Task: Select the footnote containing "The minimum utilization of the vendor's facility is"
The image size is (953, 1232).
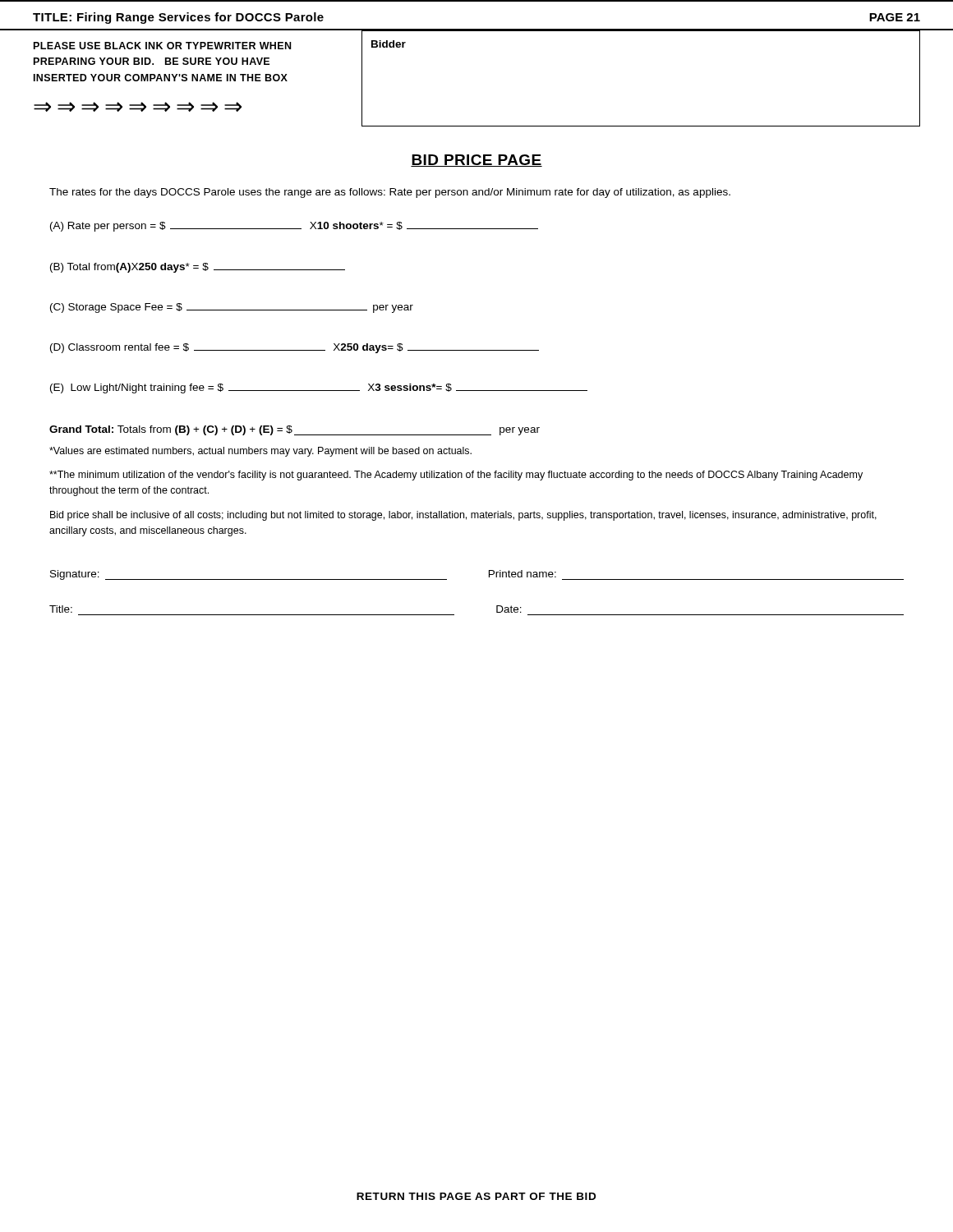Action: 456,483
